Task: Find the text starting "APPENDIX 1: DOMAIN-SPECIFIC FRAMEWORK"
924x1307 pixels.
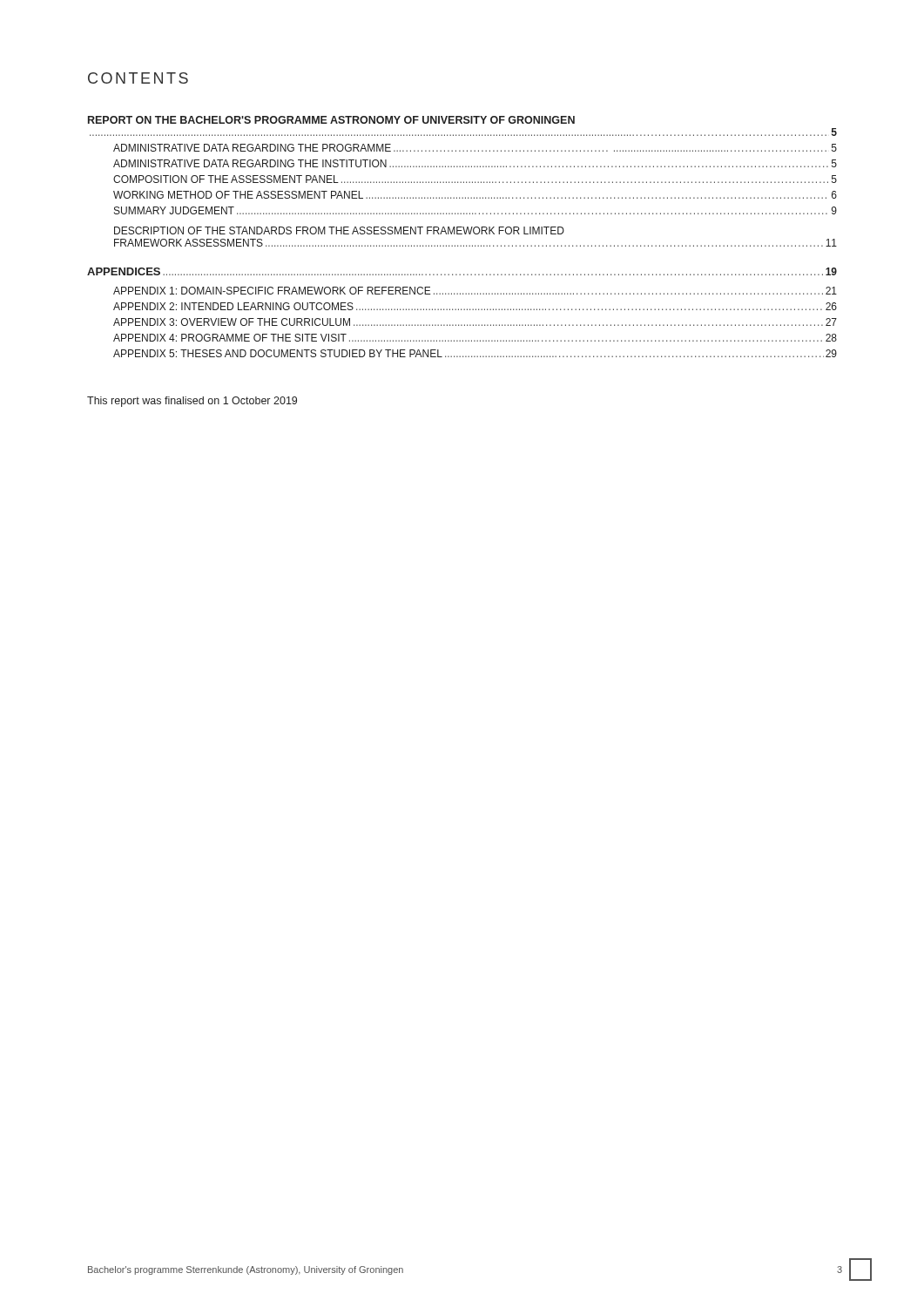Action: pyautogui.click(x=475, y=291)
